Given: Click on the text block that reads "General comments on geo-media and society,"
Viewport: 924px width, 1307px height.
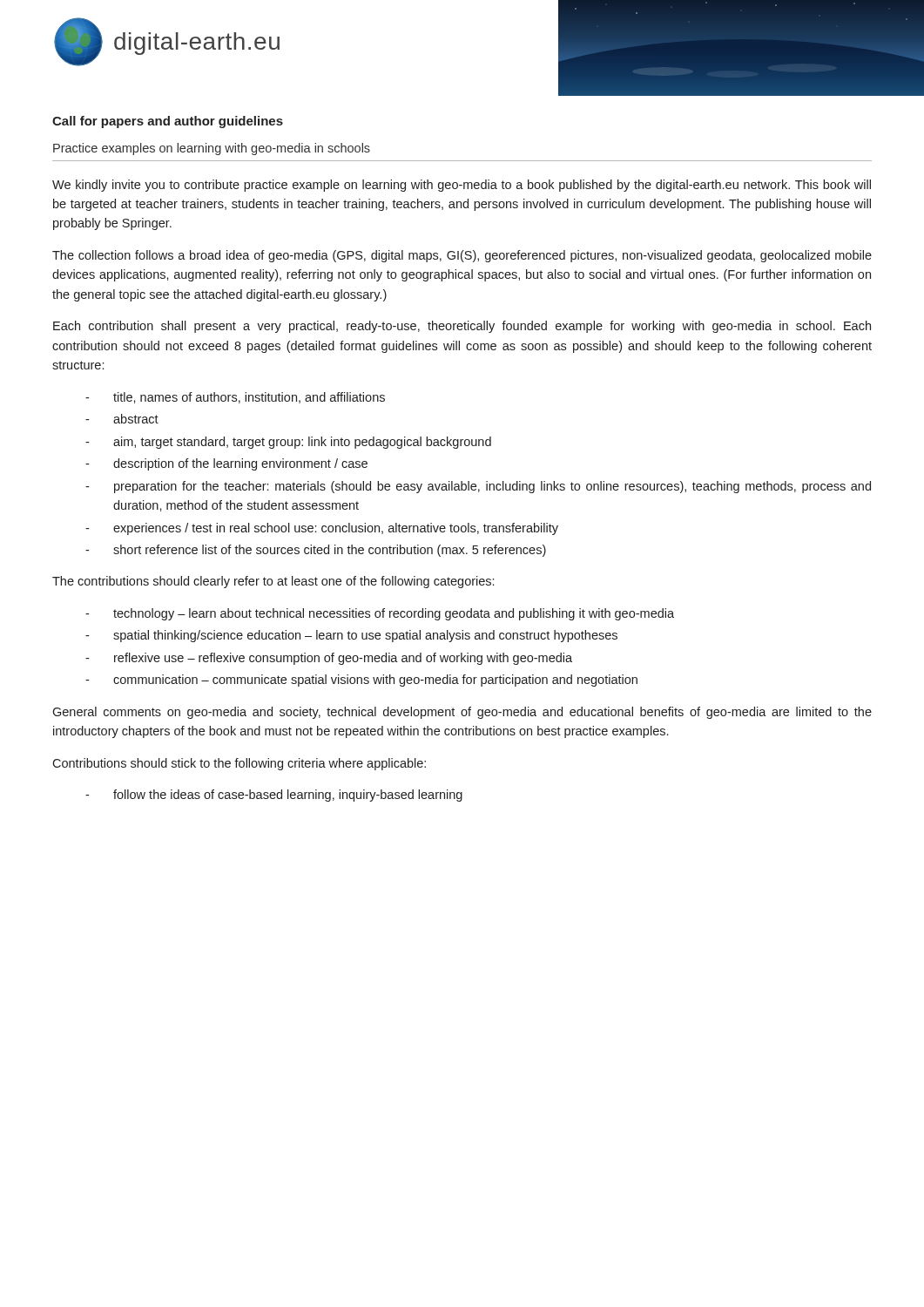Looking at the screenshot, I should coord(462,722).
